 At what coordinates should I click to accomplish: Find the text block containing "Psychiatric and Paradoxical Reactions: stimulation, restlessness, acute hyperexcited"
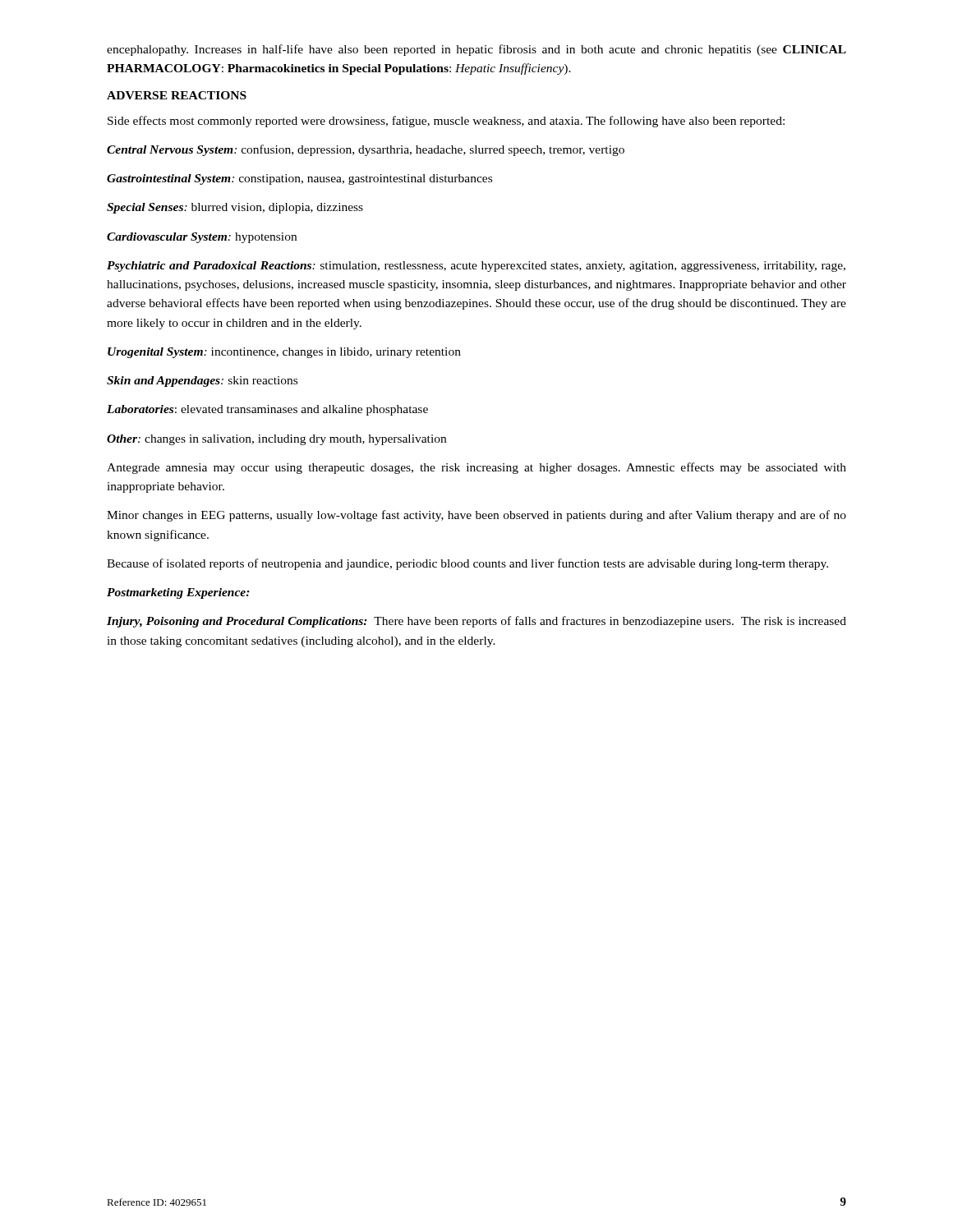pyautogui.click(x=476, y=293)
